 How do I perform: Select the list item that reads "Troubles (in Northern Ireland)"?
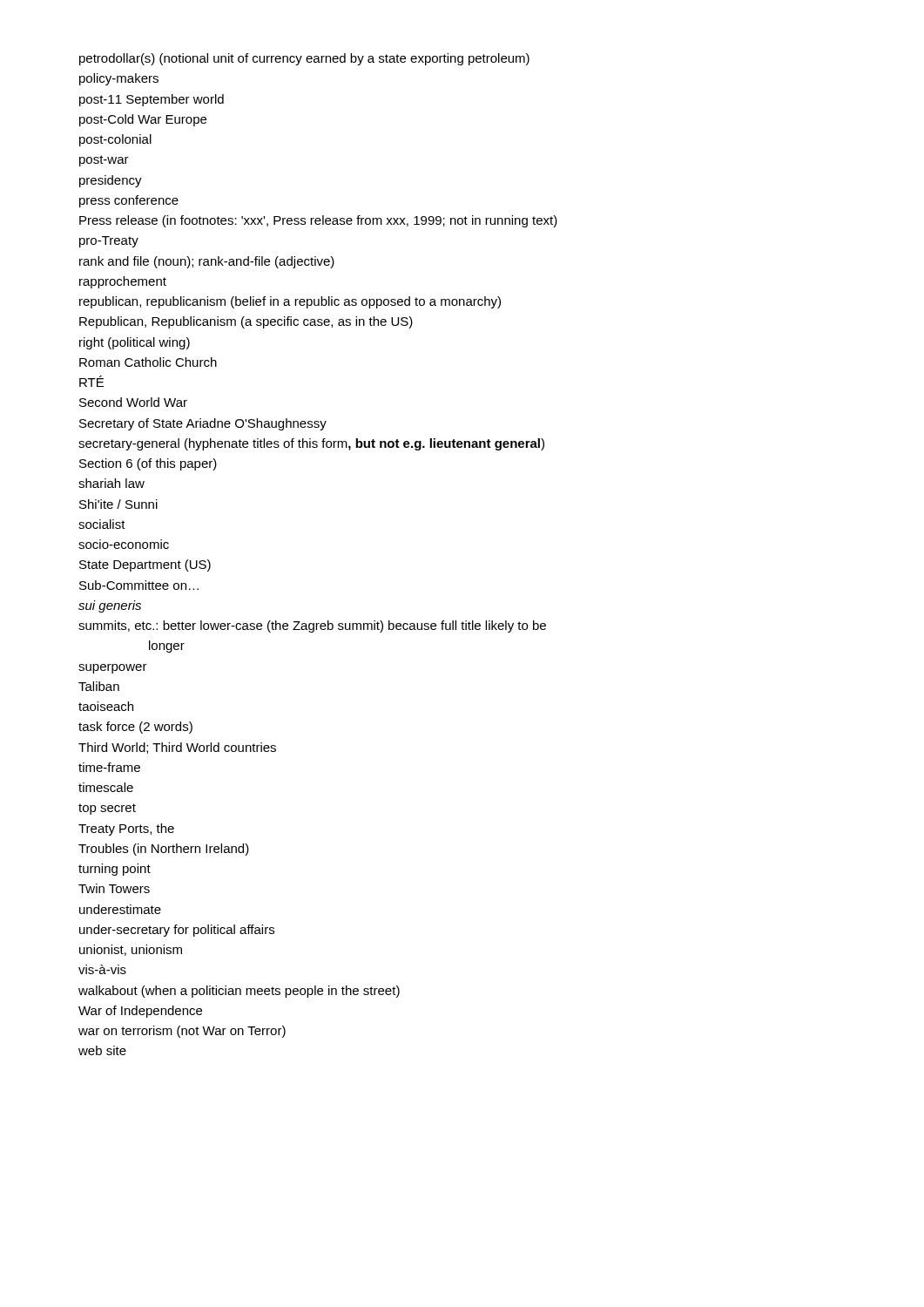[x=164, y=850]
